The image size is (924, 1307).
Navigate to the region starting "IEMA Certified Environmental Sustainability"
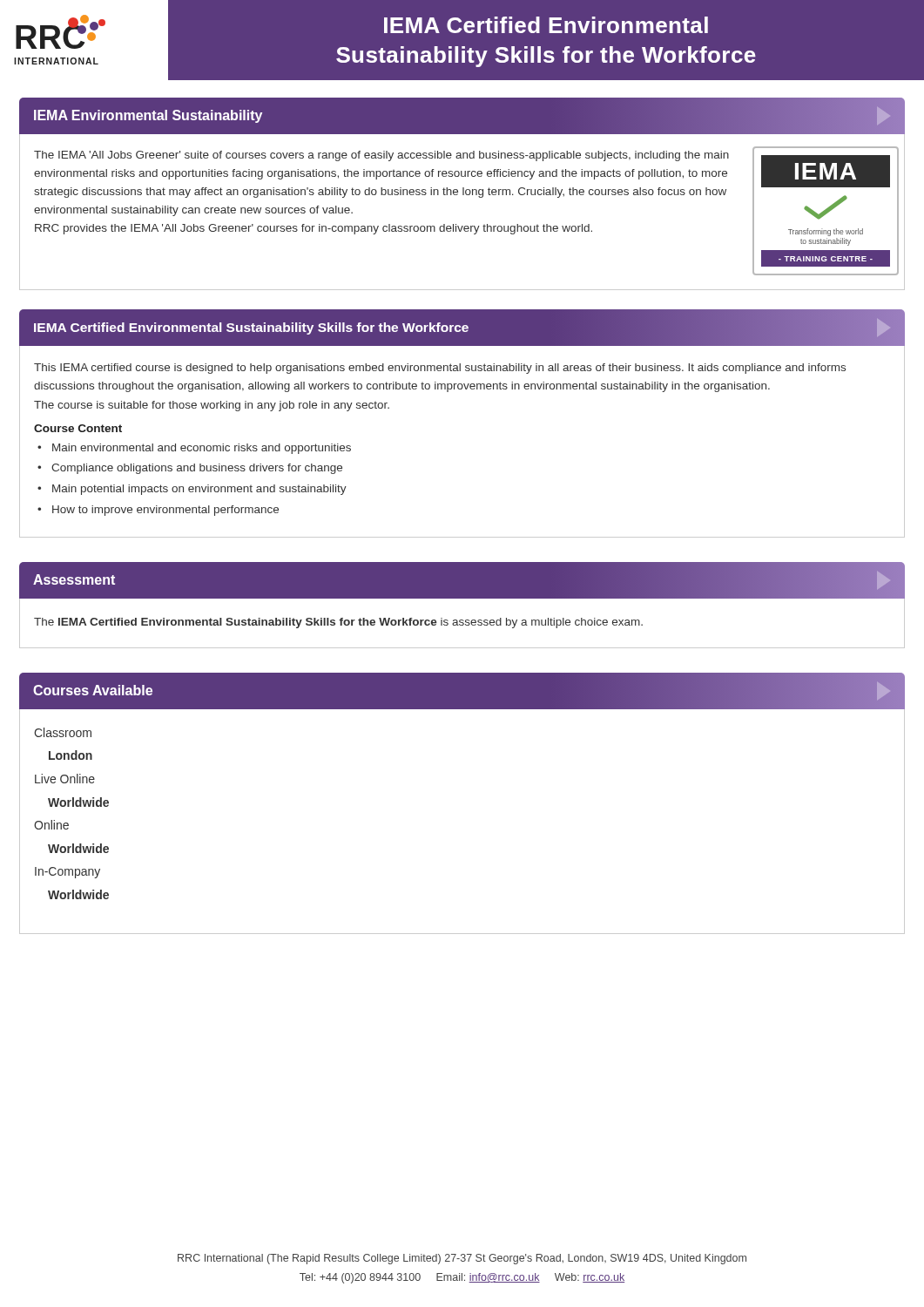(x=462, y=328)
